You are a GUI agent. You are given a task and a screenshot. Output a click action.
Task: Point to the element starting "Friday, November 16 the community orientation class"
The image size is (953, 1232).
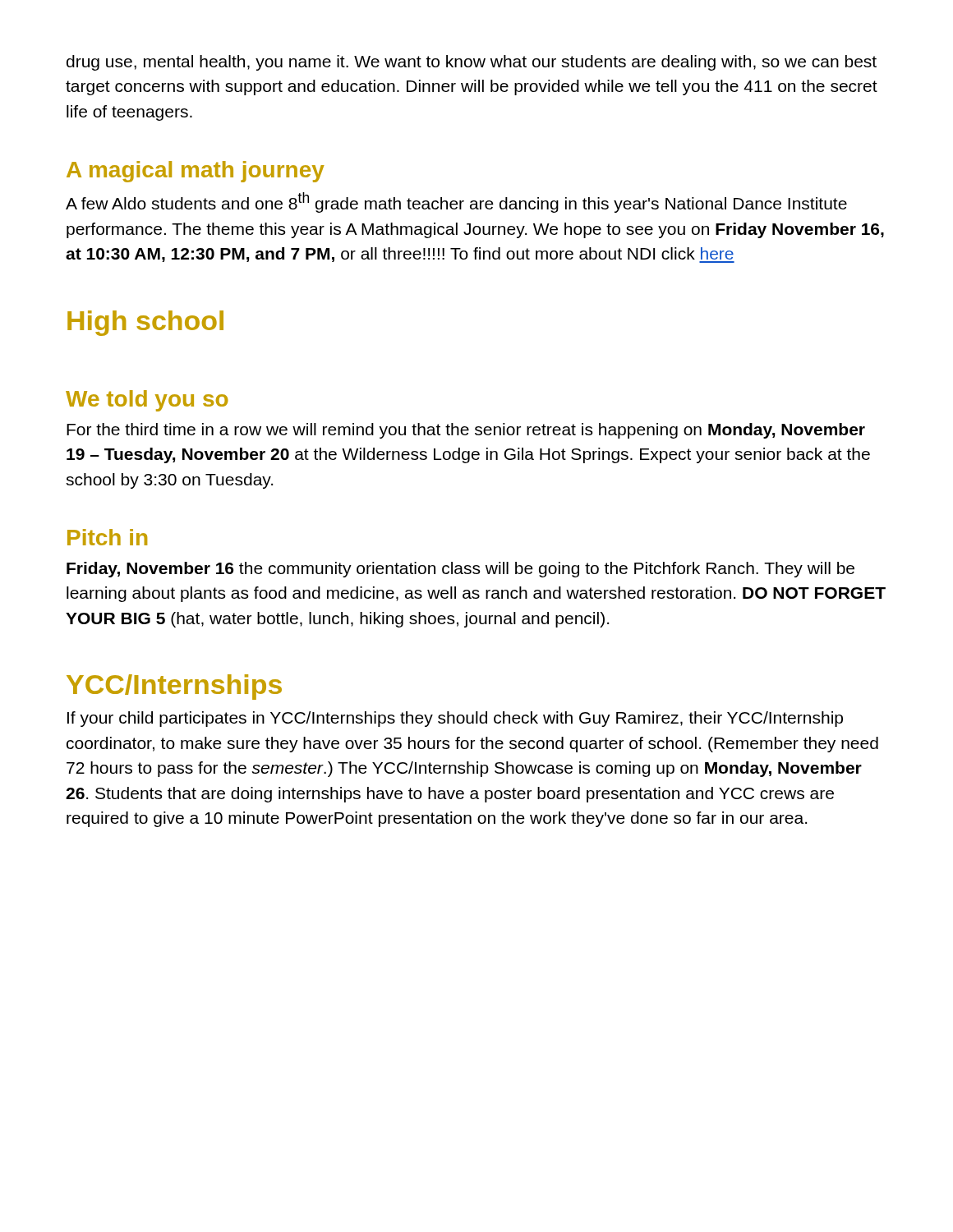click(x=476, y=593)
